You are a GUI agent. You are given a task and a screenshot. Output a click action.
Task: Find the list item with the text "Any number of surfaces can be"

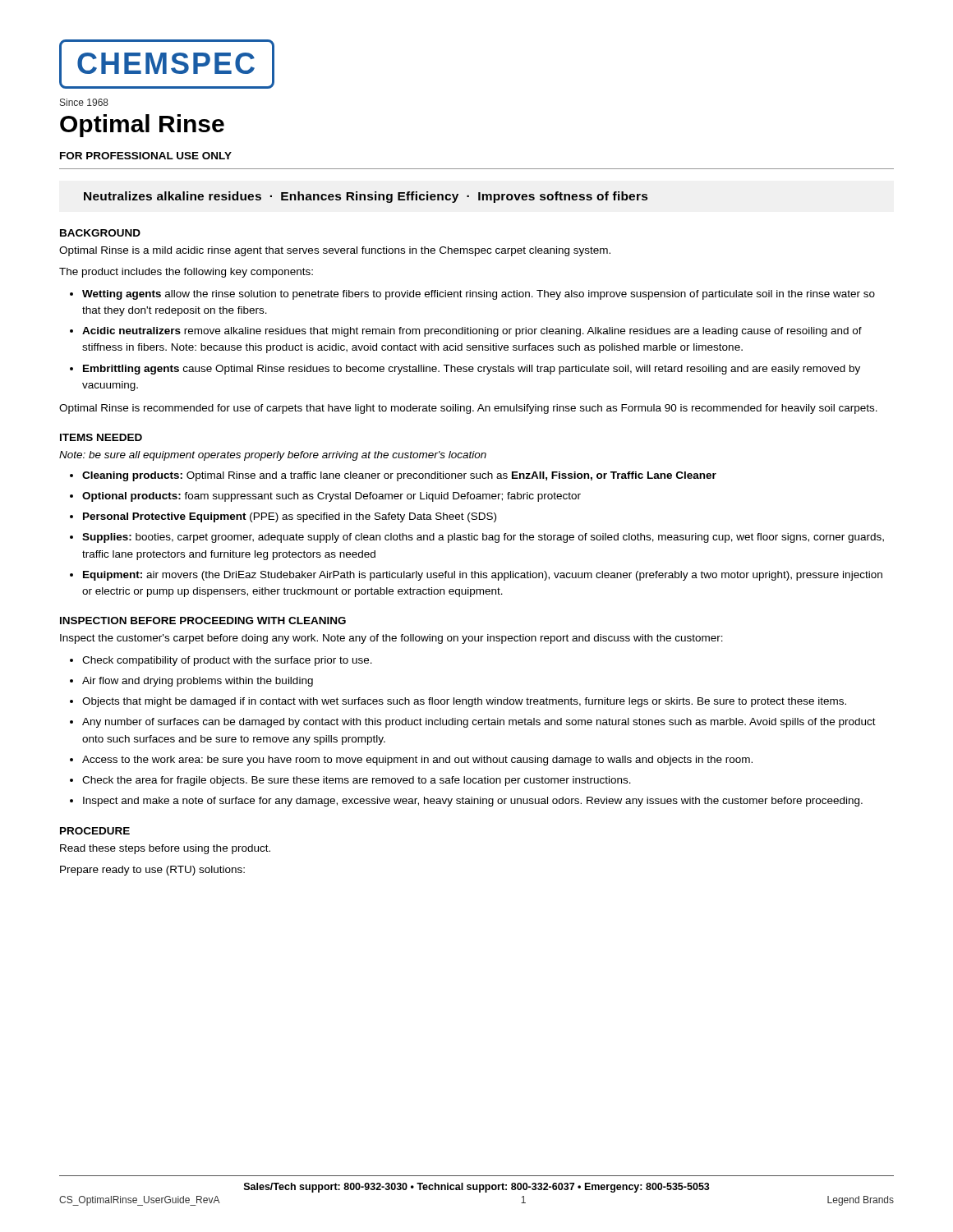point(479,730)
